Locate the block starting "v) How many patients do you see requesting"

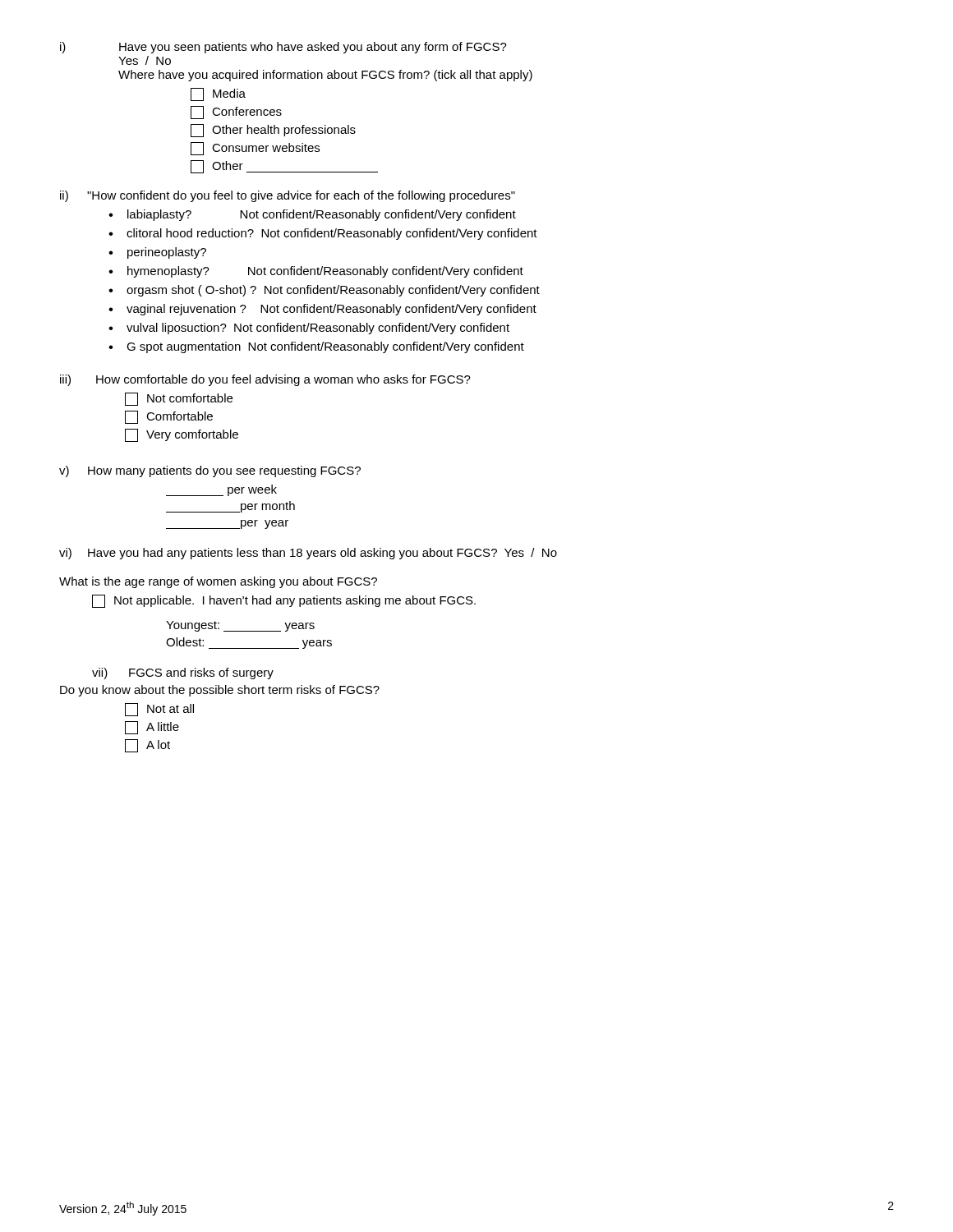point(210,470)
